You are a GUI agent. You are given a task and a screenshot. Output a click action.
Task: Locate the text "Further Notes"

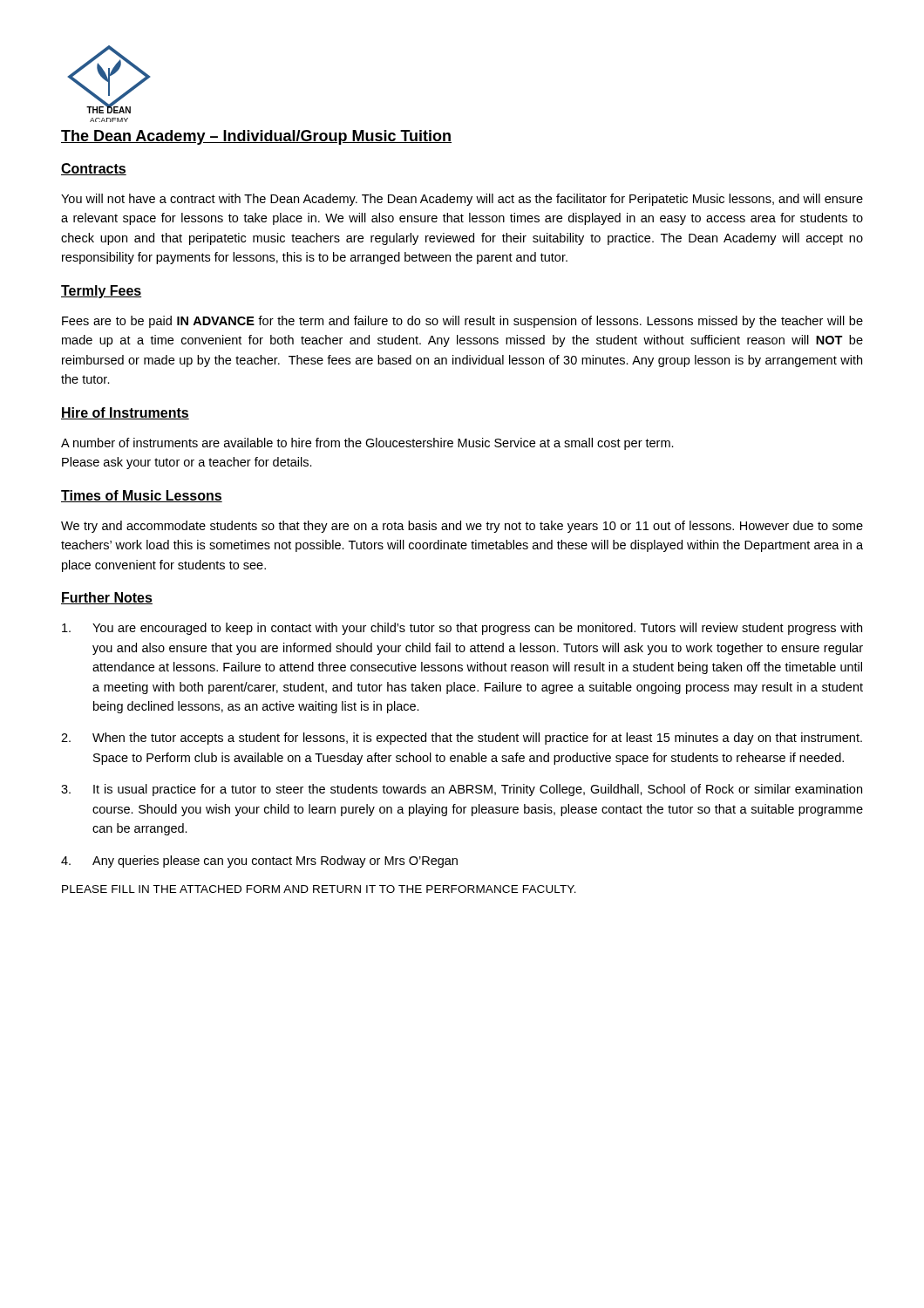point(107,598)
